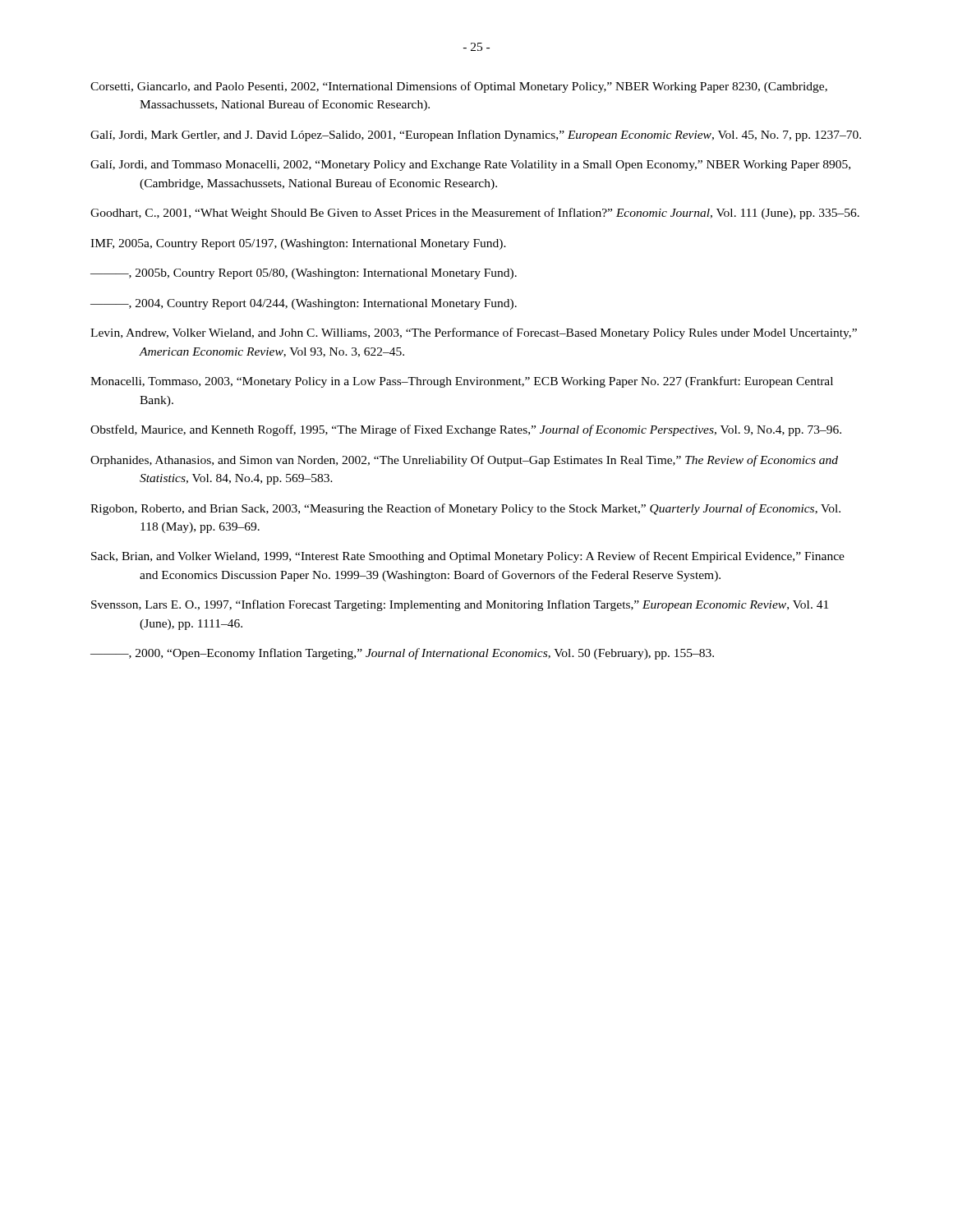Locate the list item that reads "Galí, Jordi, and Tommaso Monacelli,"
The width and height of the screenshot is (953, 1232).
click(471, 173)
